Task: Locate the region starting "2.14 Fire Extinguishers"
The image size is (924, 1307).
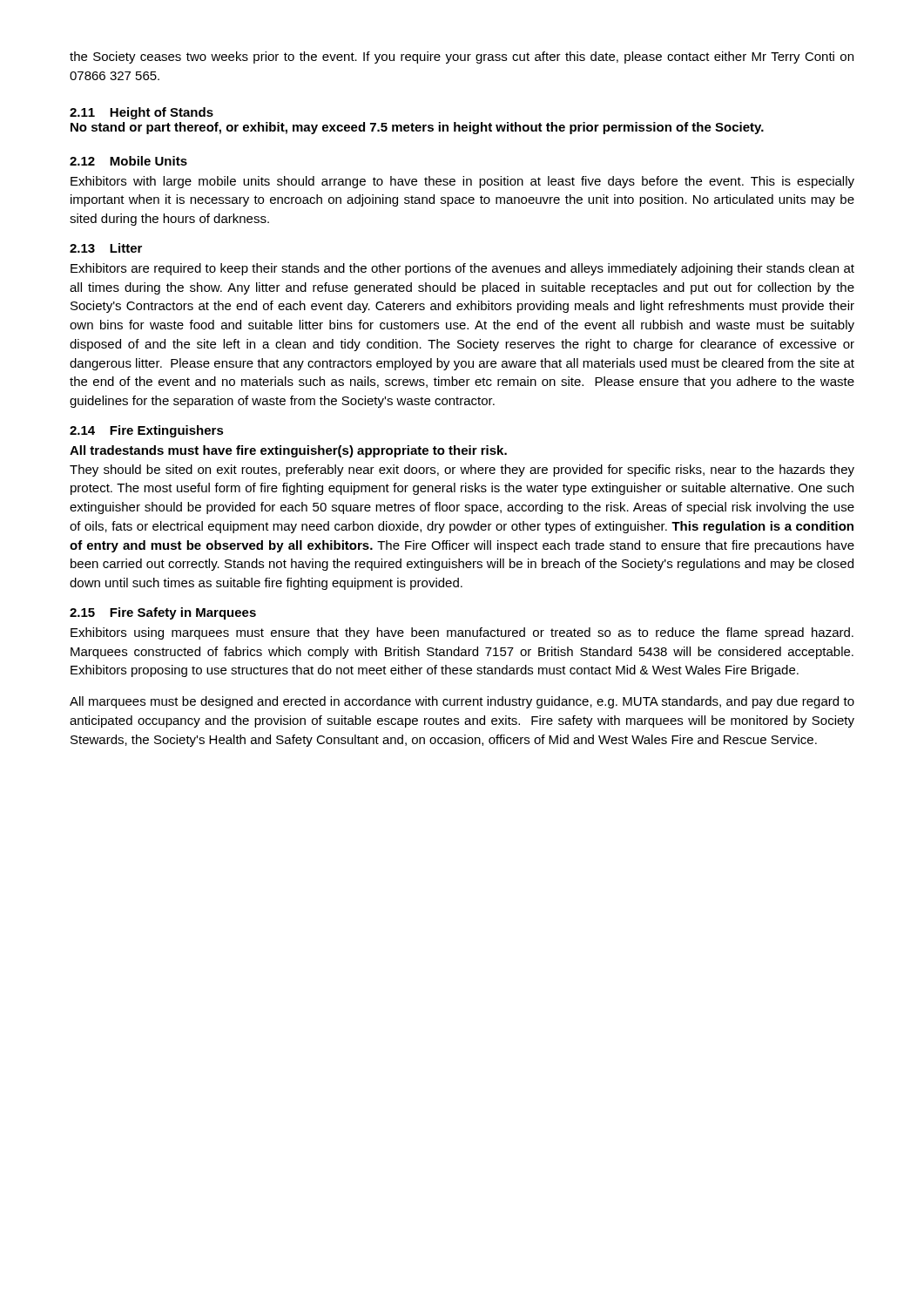Action: coord(147,430)
